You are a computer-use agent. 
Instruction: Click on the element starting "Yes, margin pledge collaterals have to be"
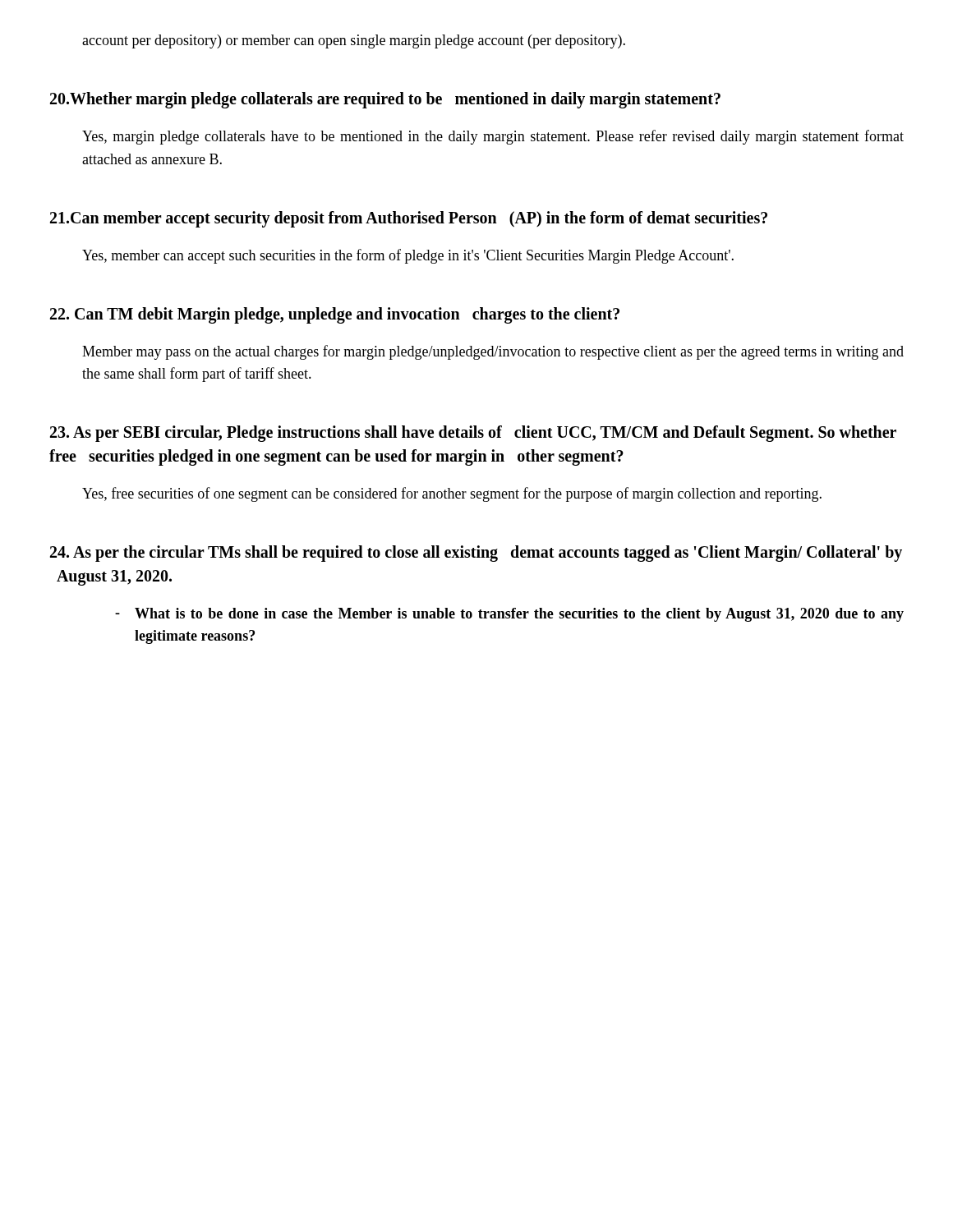point(493,148)
